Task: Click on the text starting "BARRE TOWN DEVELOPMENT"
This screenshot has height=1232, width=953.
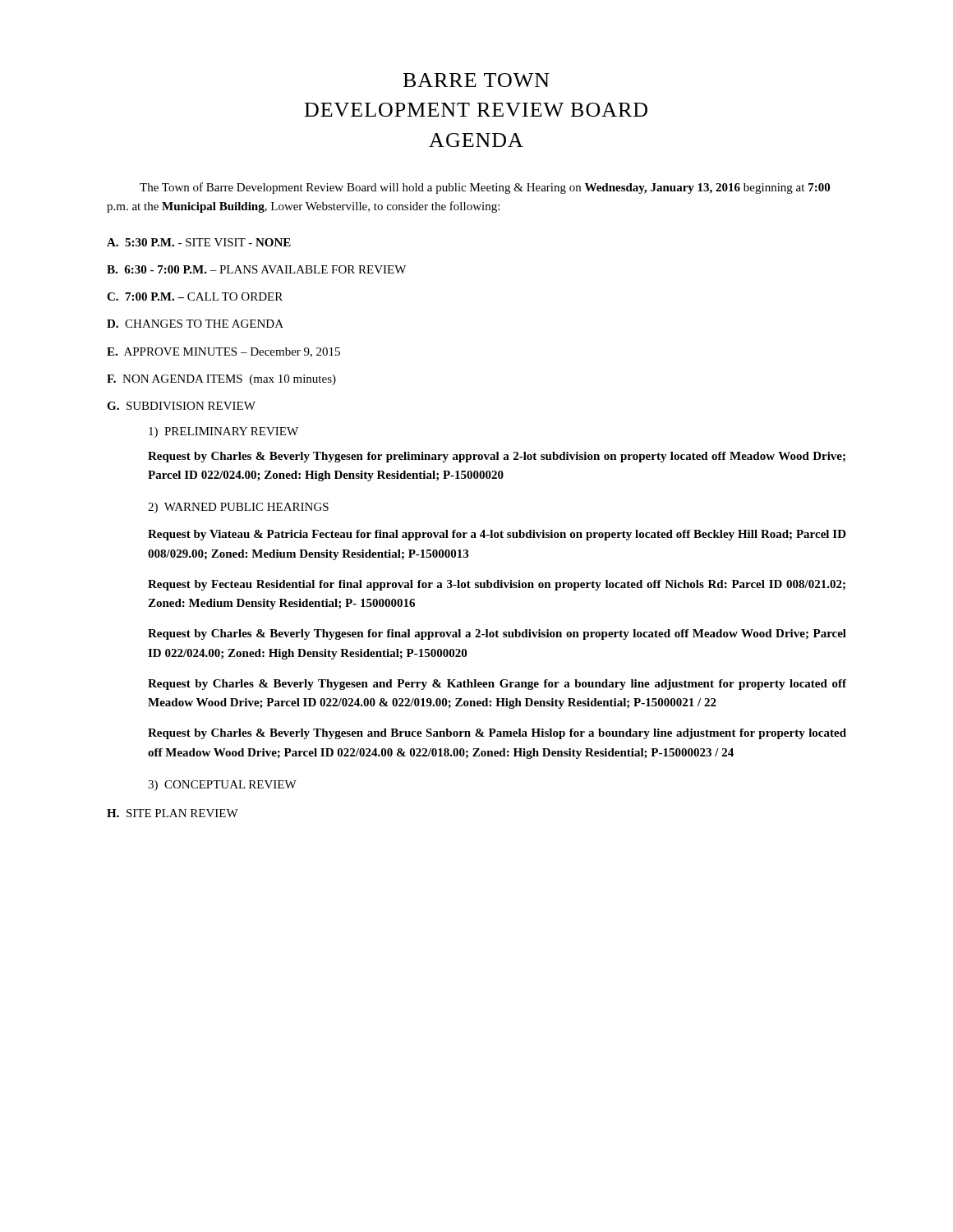Action: pos(476,111)
